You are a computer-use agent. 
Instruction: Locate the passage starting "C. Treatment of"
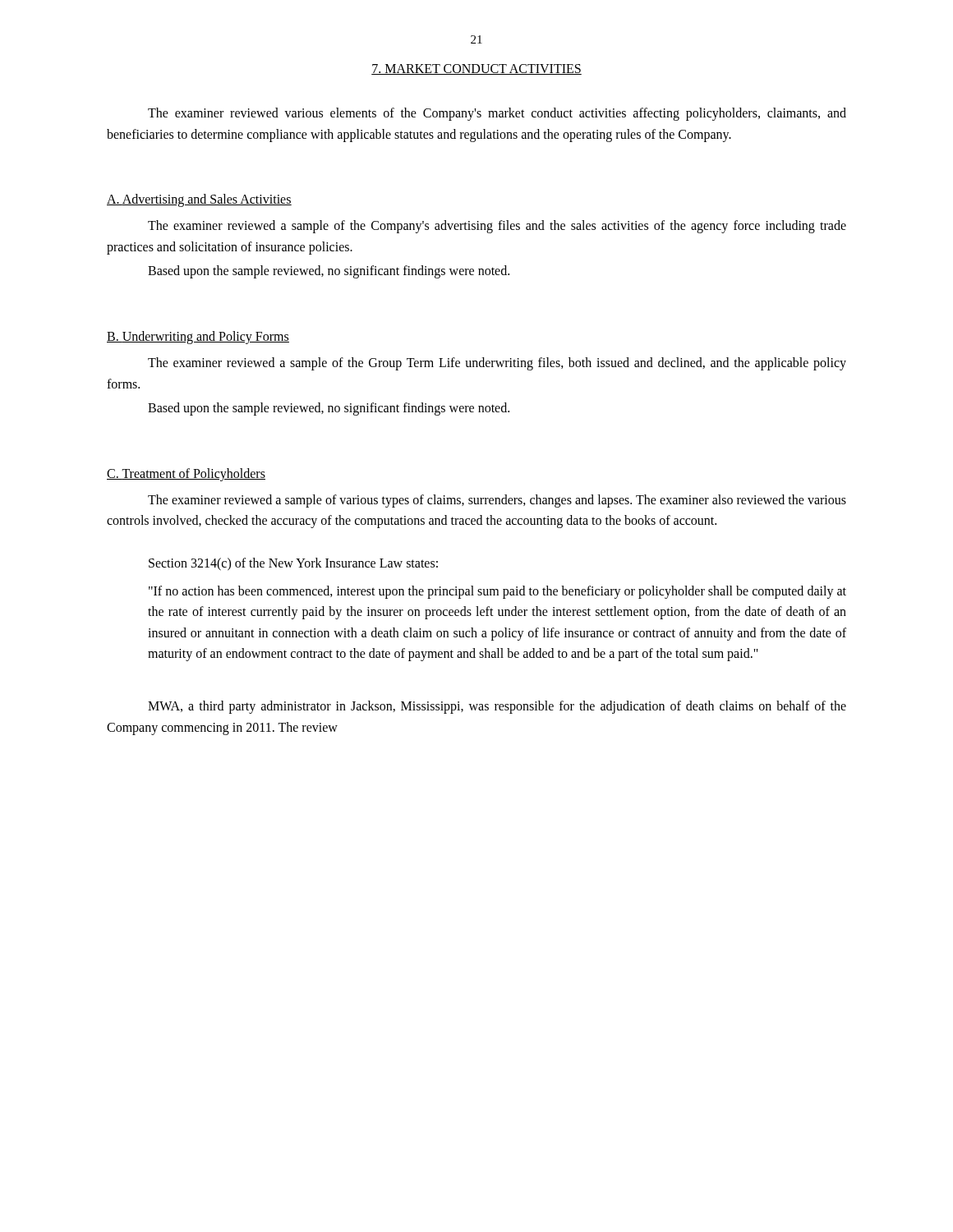tap(186, 473)
